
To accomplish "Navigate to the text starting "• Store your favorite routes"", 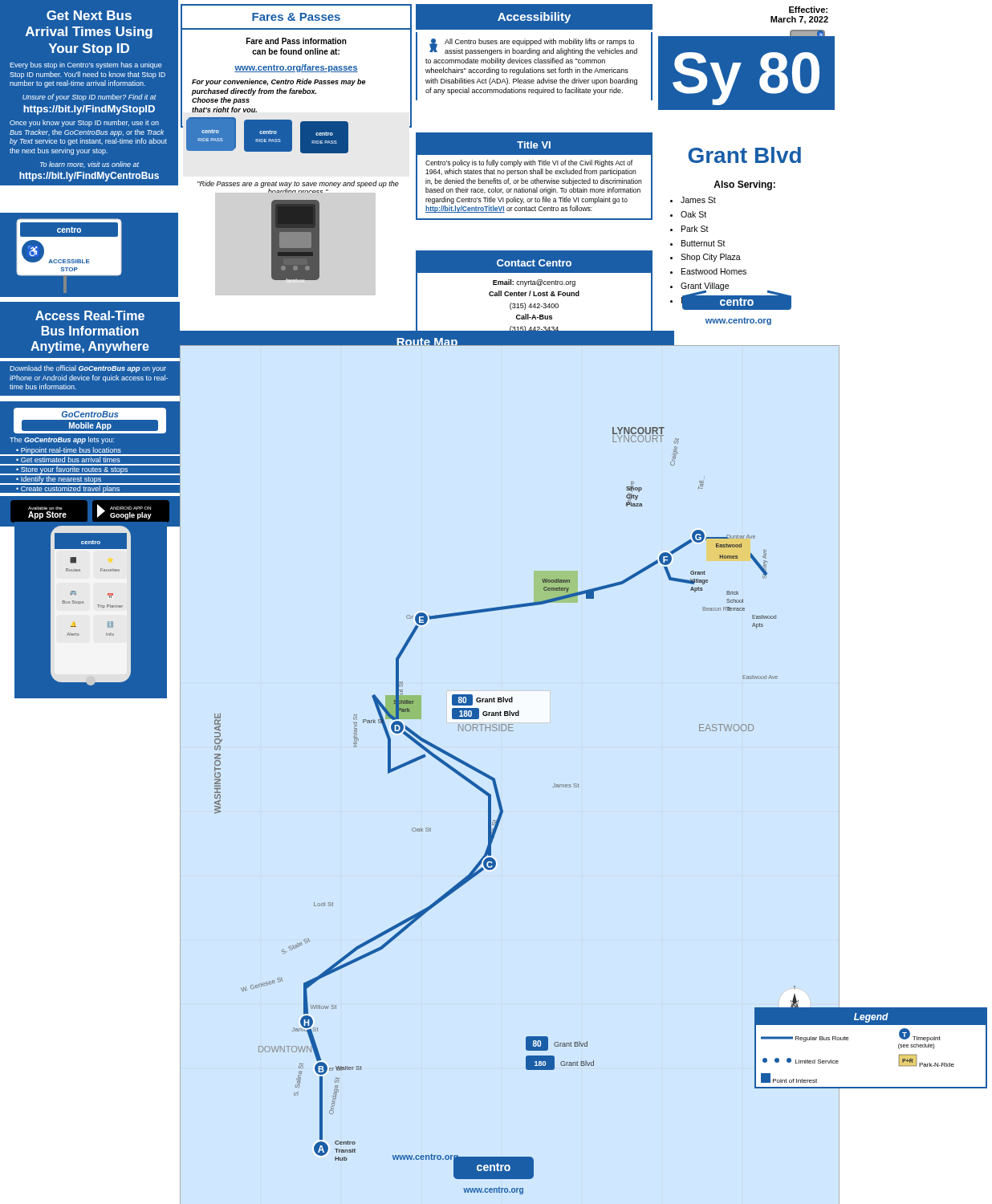I will coord(72,470).
